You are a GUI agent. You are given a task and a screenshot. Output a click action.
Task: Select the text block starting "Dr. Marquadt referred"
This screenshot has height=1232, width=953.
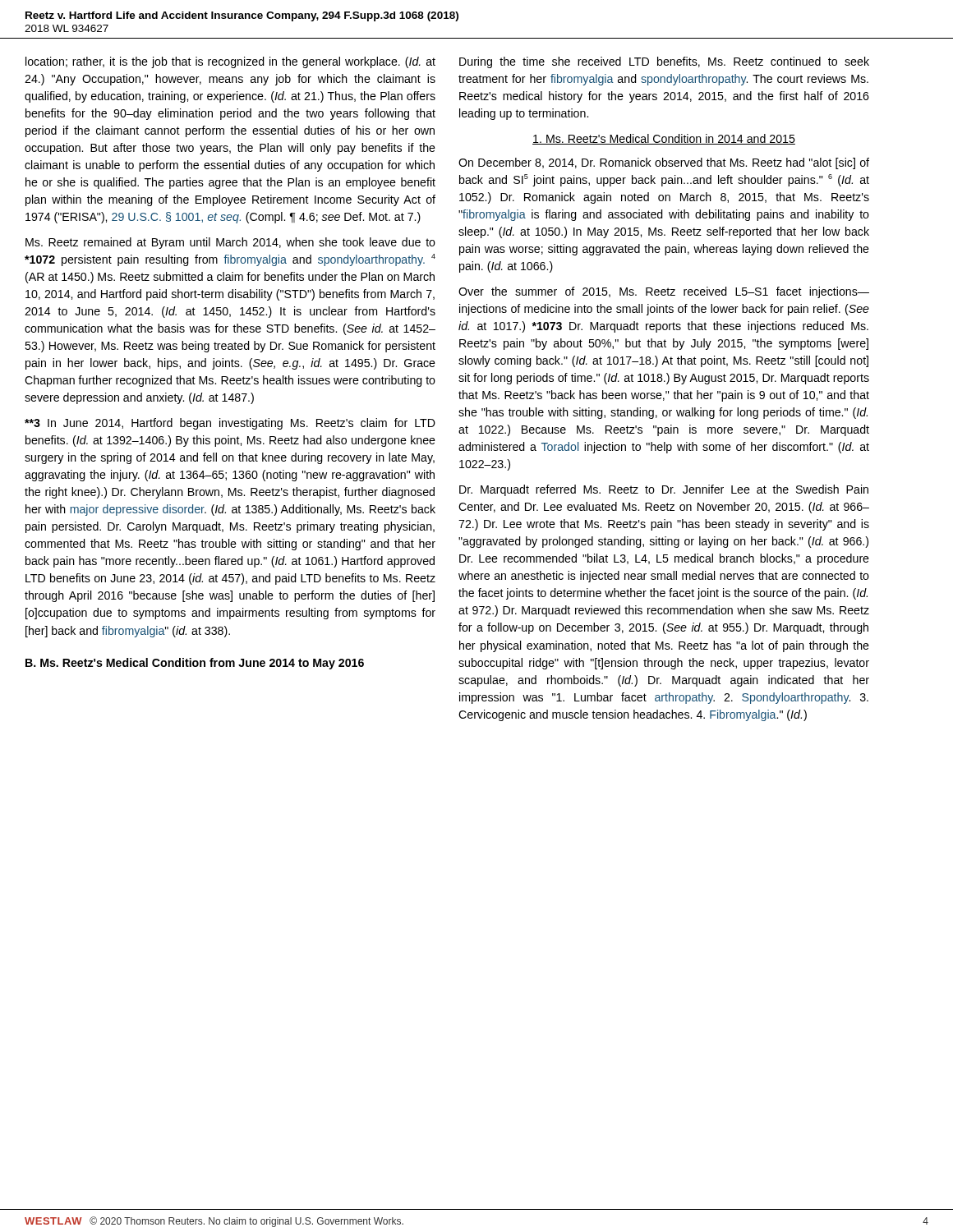[664, 602]
